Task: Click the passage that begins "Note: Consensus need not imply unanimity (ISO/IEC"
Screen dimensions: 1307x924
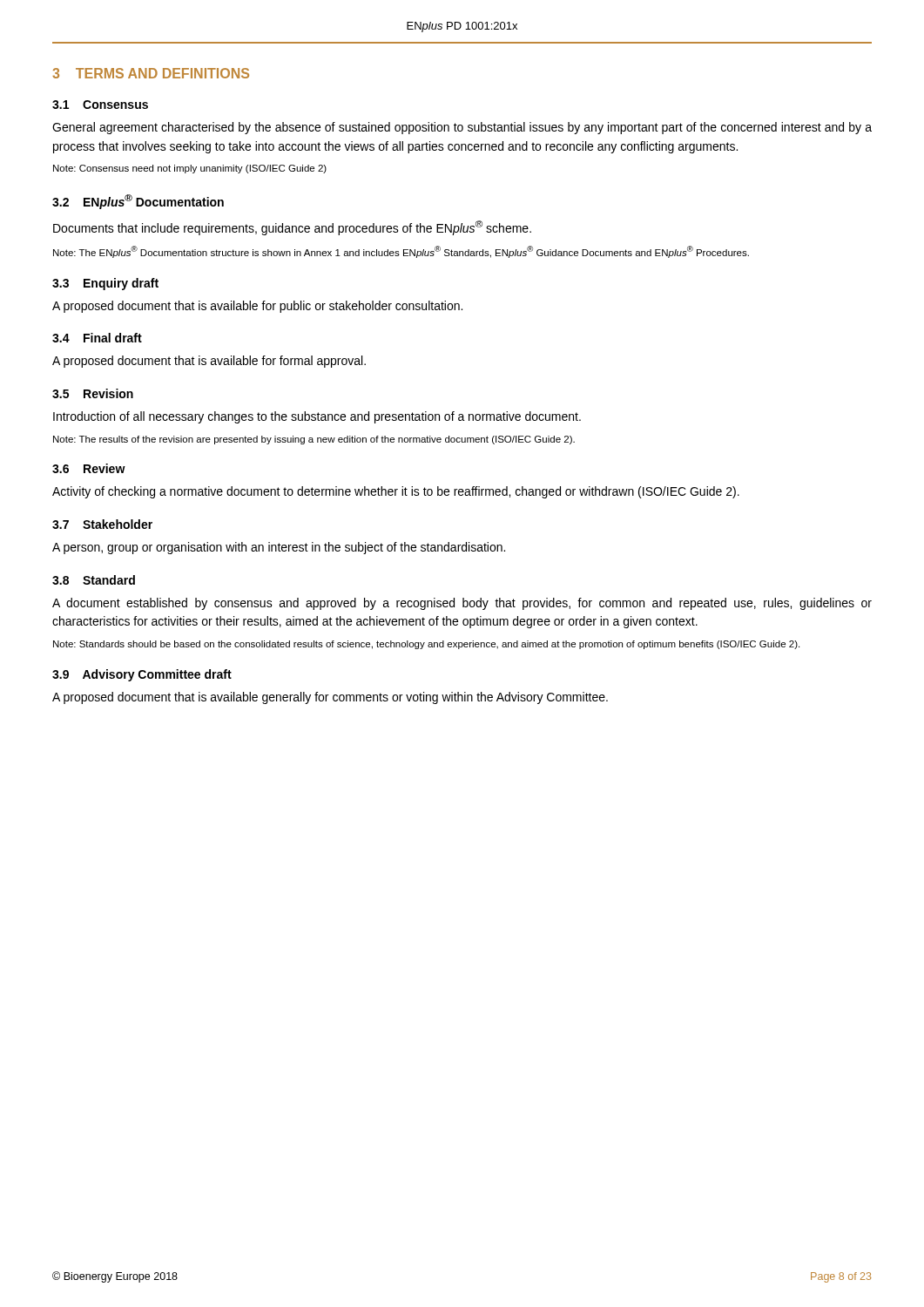Action: (x=190, y=168)
